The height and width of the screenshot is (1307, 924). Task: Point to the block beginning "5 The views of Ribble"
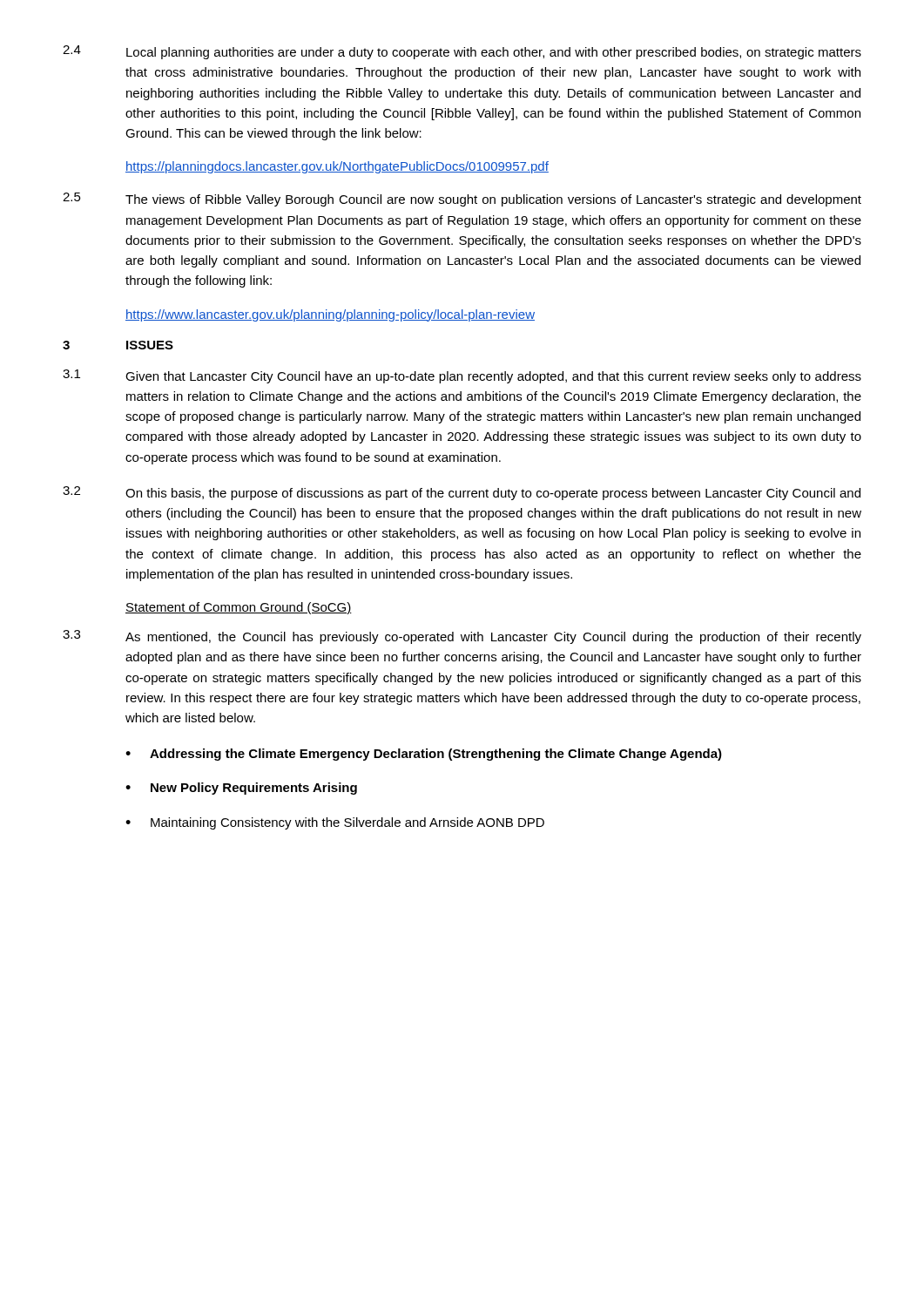(x=462, y=240)
